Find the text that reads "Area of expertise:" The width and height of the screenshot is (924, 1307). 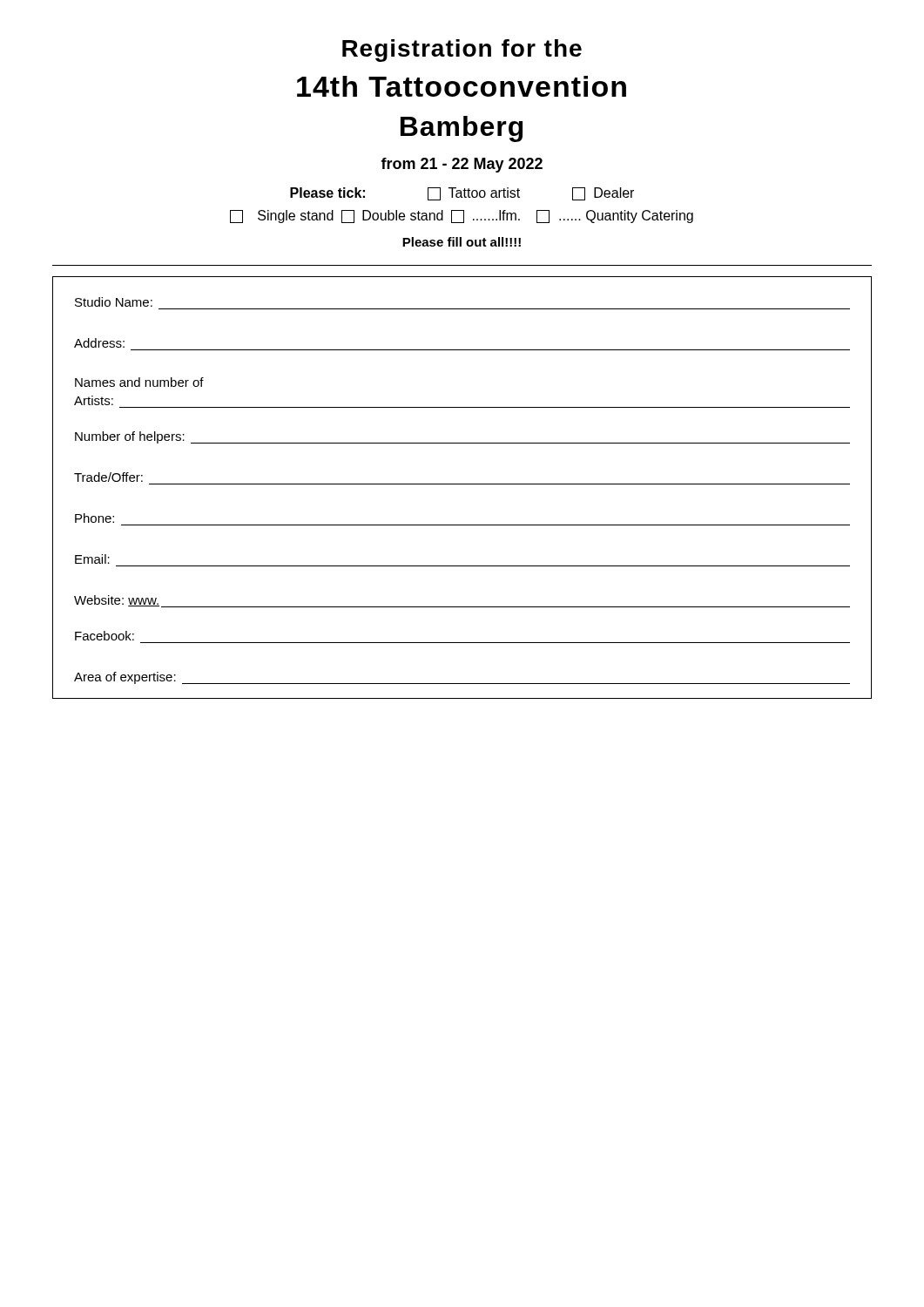(462, 676)
